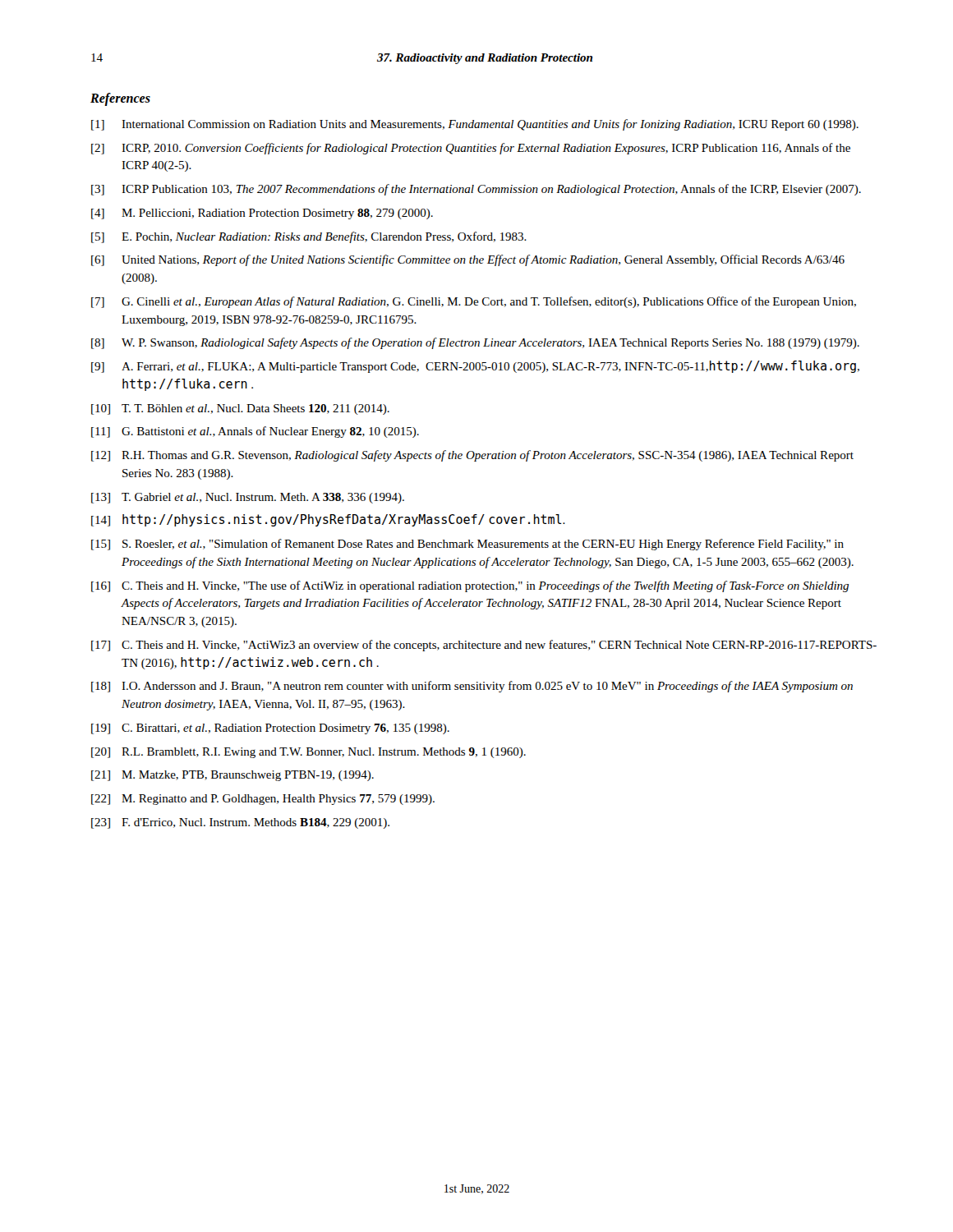Point to the block beginning "[7] G. Cinelli et al., European Atlas"
This screenshot has width=953, height=1232.
(485, 311)
